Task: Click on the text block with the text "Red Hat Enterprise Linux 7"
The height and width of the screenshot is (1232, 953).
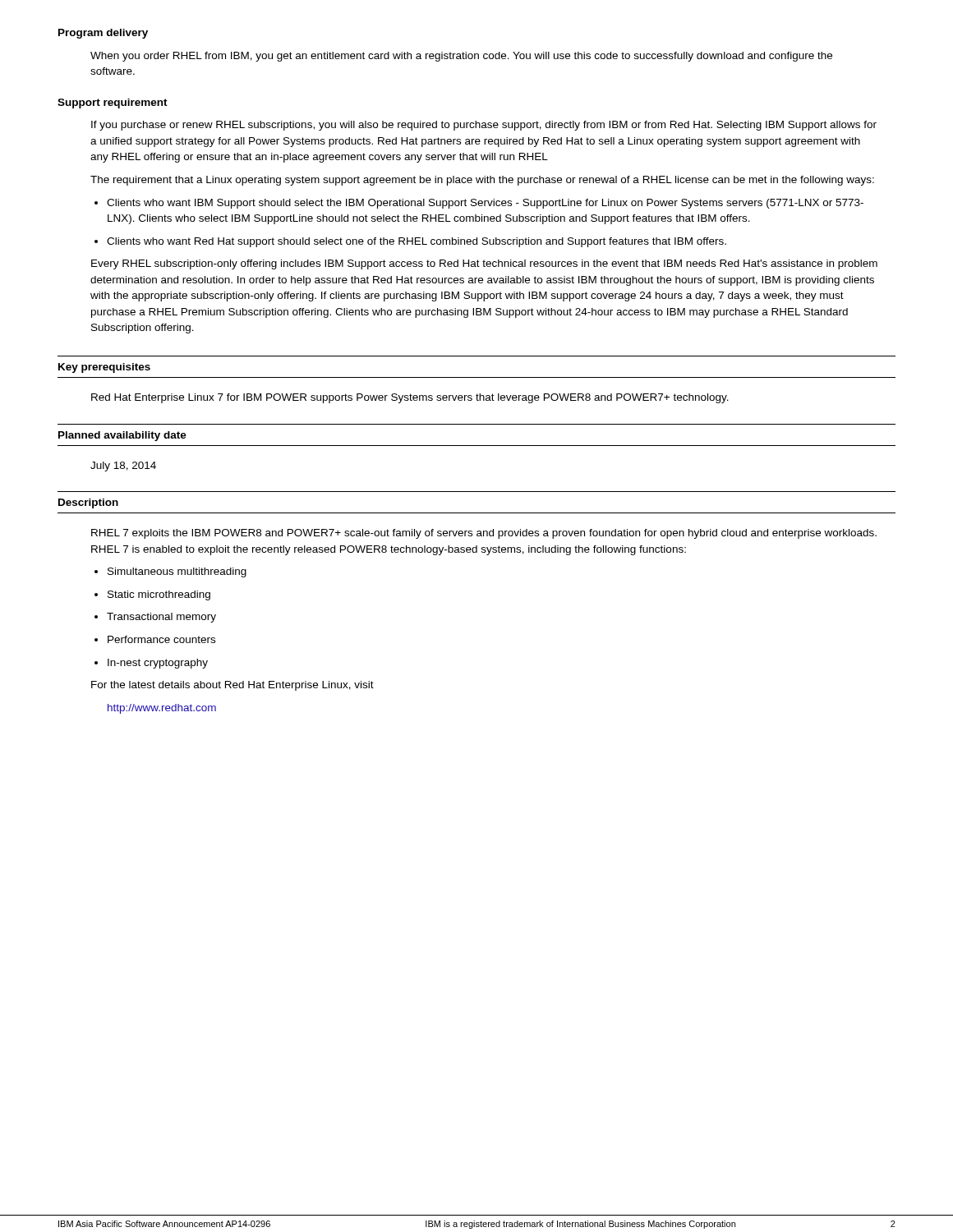Action: coord(485,397)
